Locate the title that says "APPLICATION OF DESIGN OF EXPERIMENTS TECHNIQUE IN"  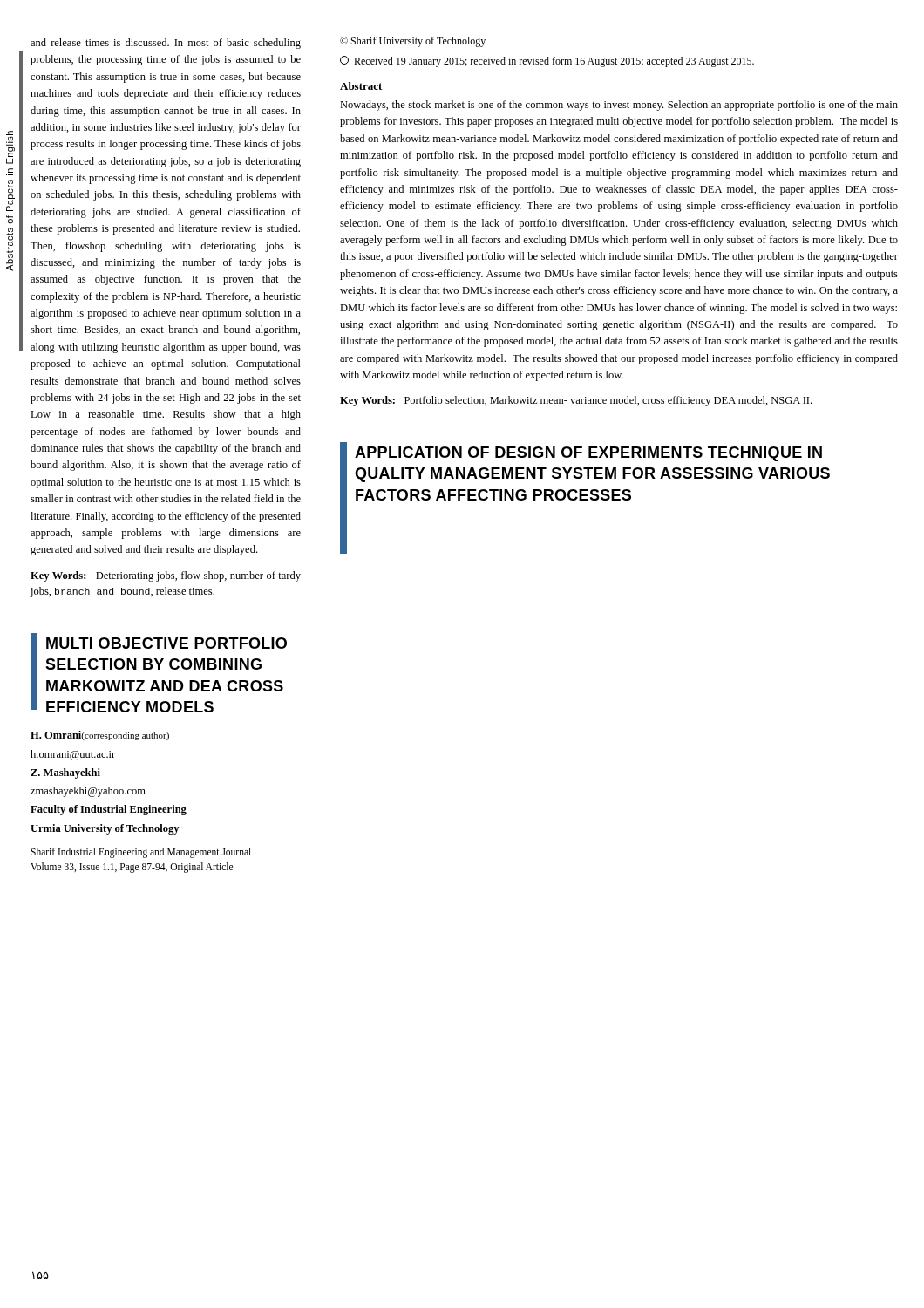coord(593,474)
